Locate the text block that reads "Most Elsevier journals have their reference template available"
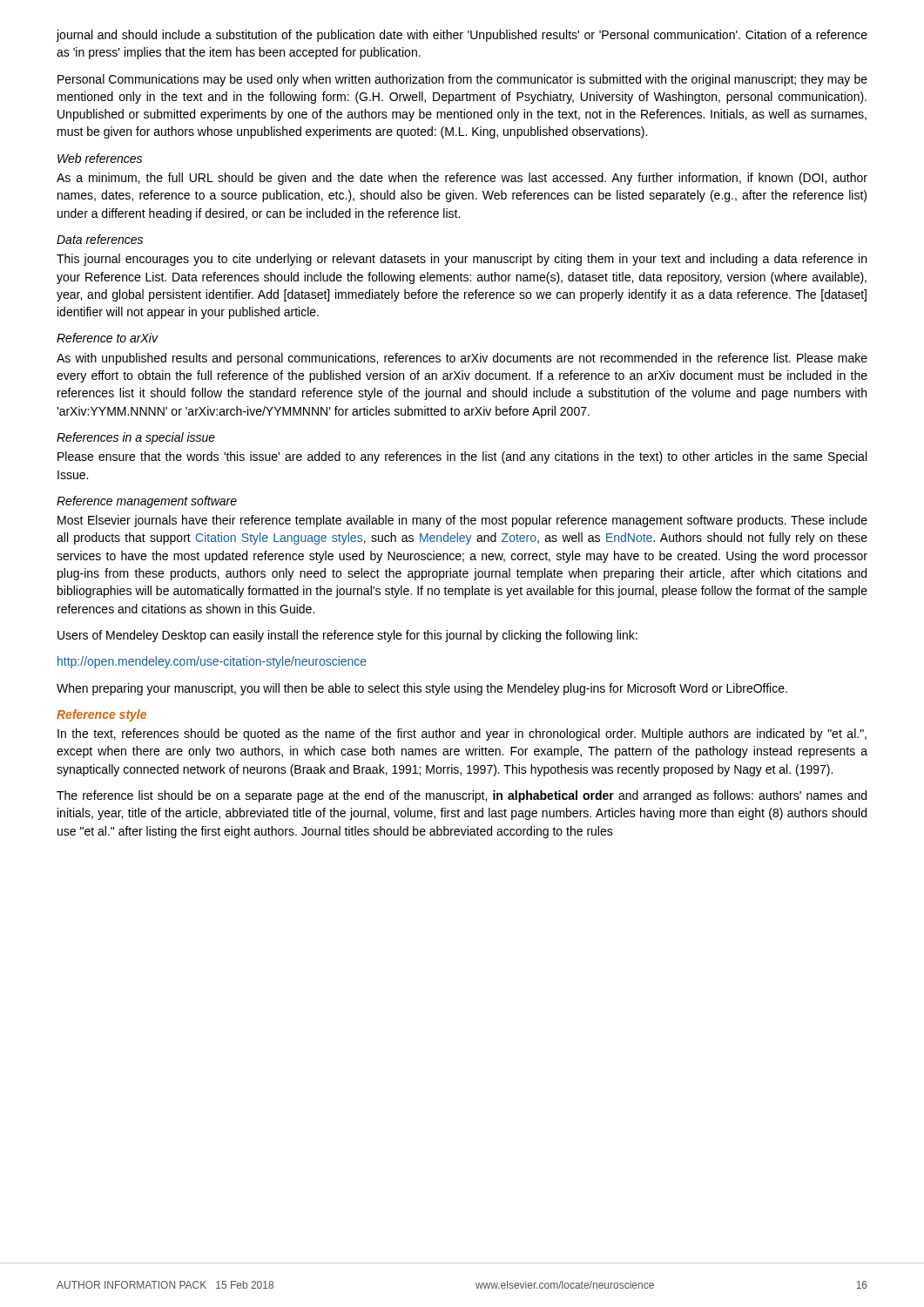 (x=462, y=565)
